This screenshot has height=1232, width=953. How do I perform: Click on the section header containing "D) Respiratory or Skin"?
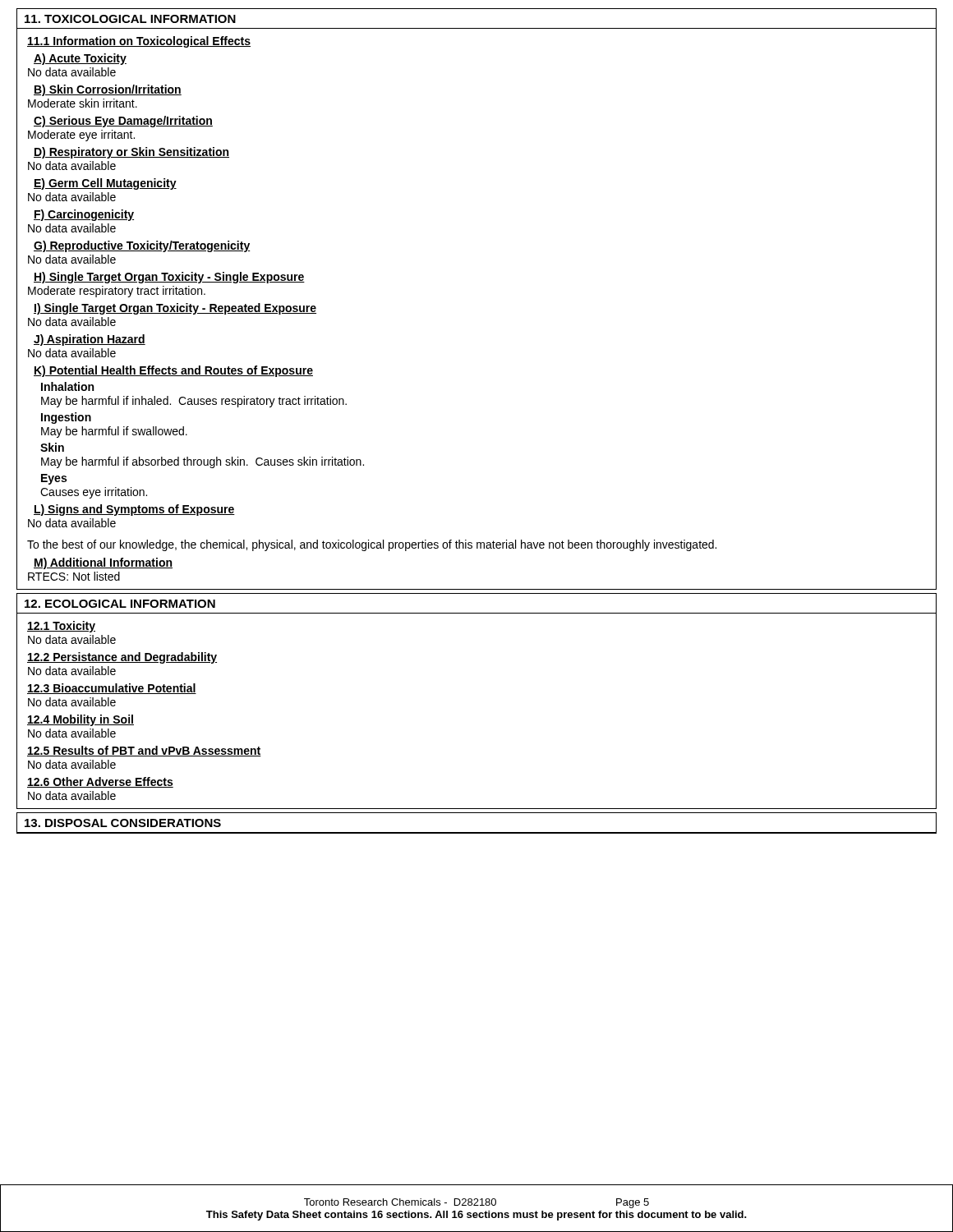tap(131, 153)
